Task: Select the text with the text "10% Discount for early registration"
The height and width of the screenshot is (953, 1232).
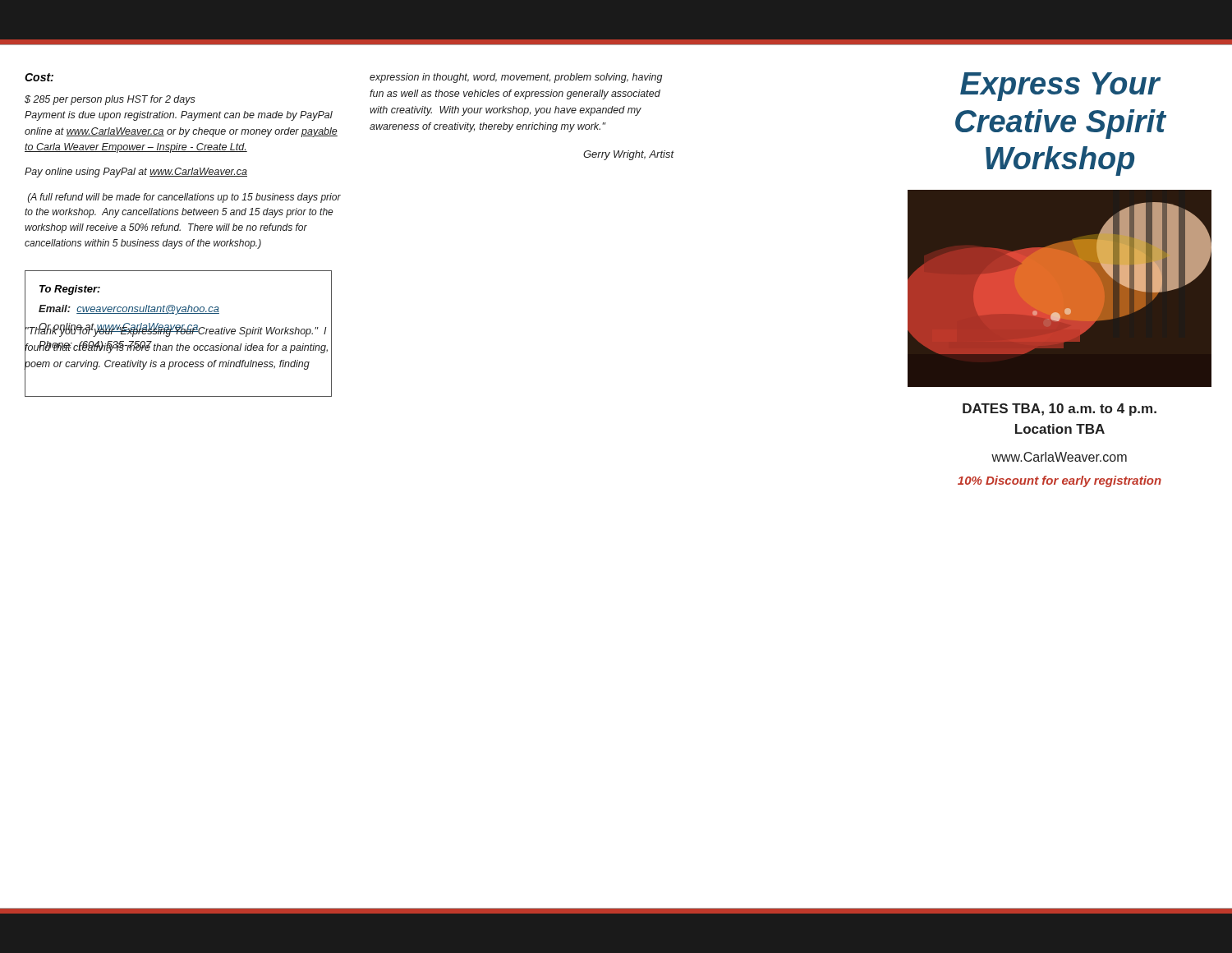Action: [x=1060, y=480]
